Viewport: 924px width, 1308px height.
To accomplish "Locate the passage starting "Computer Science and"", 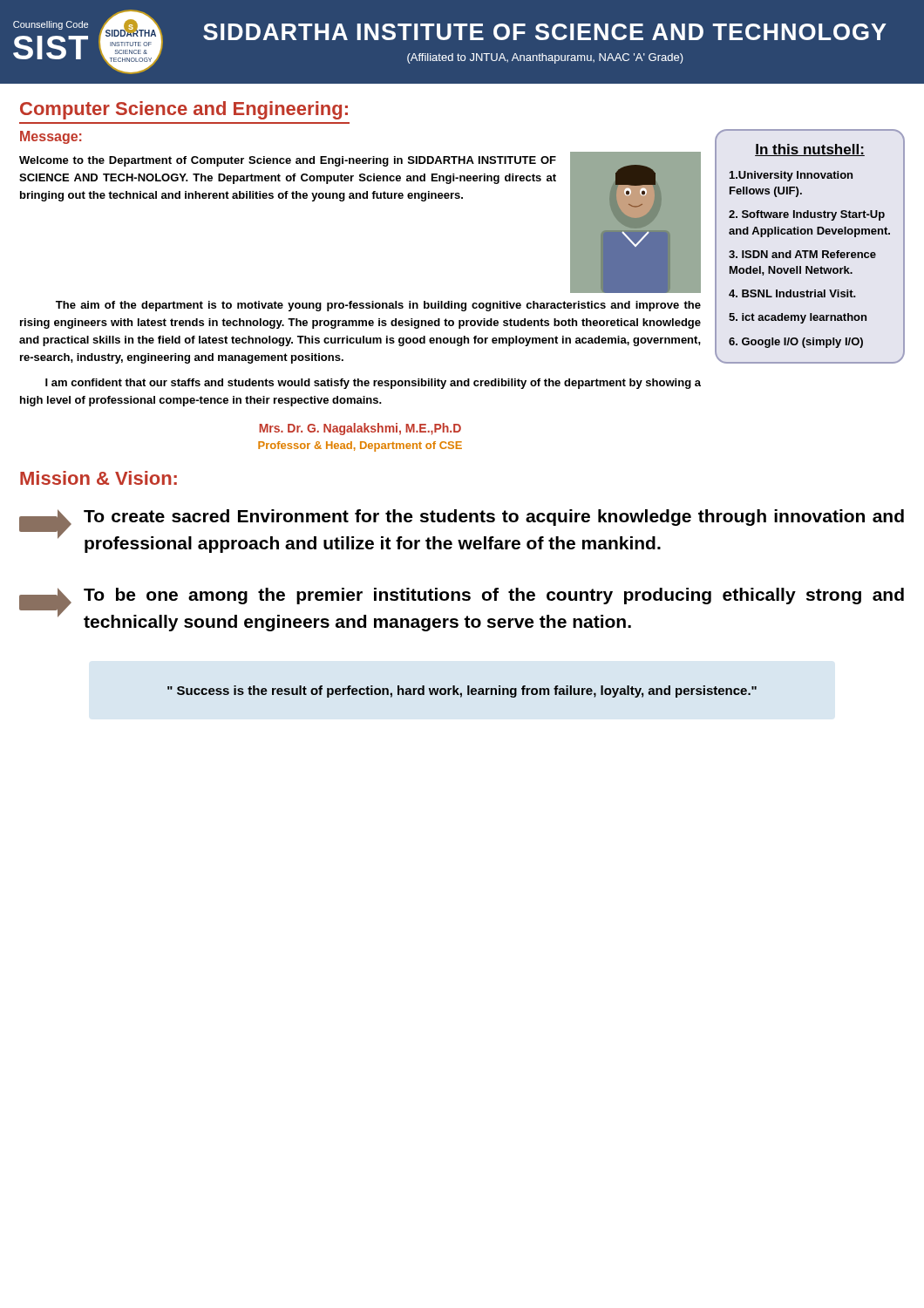I will (x=184, y=109).
